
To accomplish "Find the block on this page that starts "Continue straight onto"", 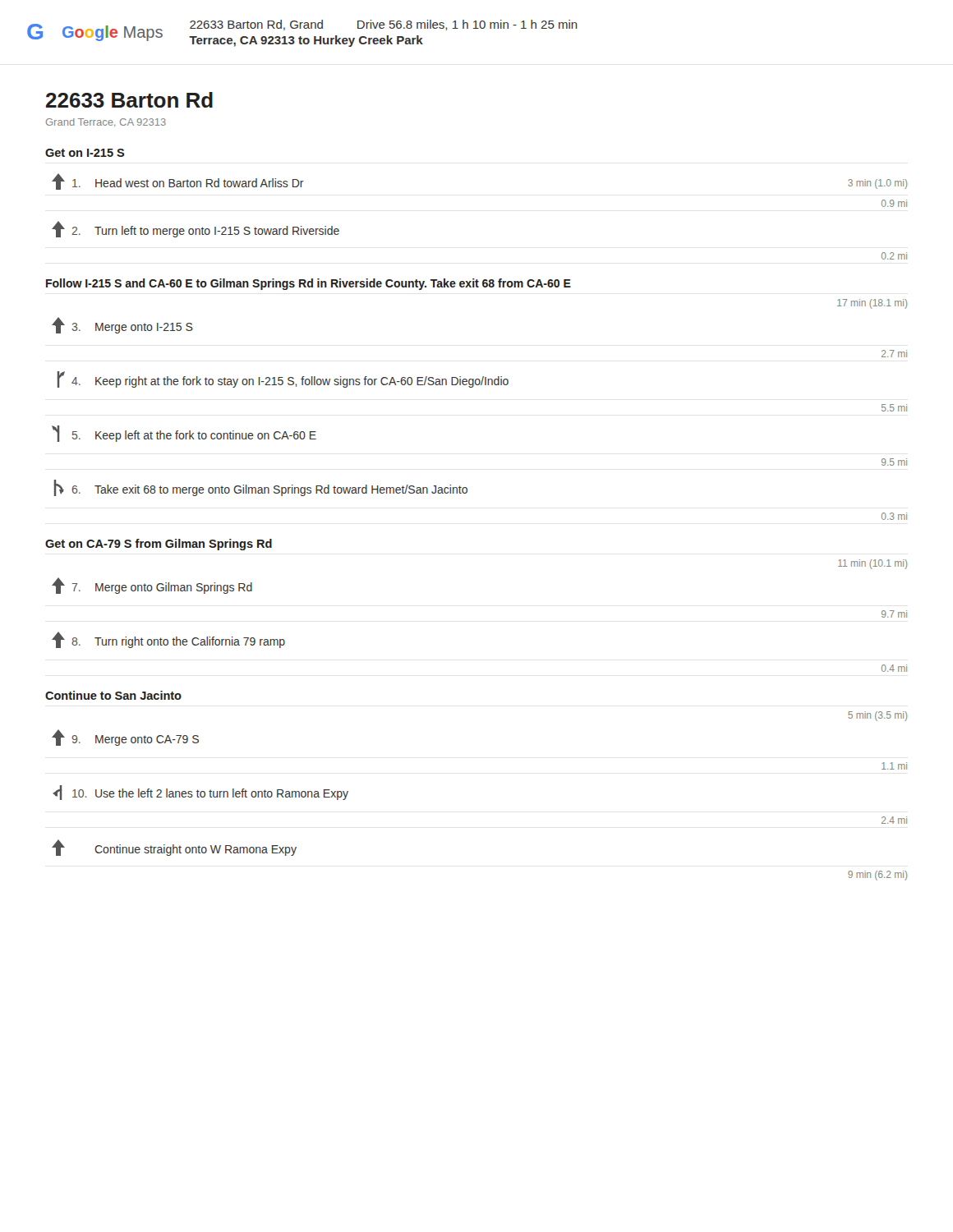I will coord(195,849).
